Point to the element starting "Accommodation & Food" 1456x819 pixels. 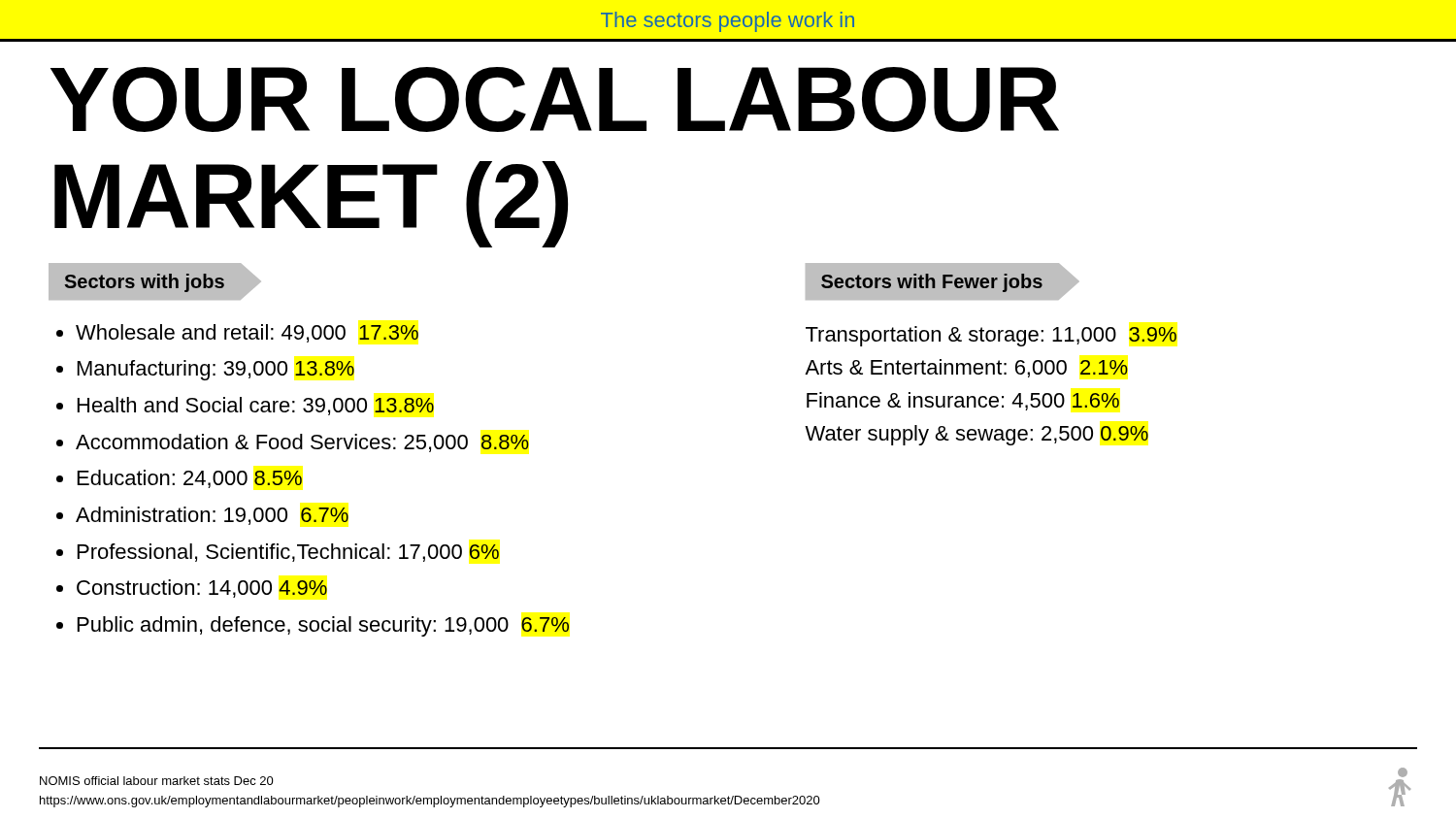click(x=302, y=442)
